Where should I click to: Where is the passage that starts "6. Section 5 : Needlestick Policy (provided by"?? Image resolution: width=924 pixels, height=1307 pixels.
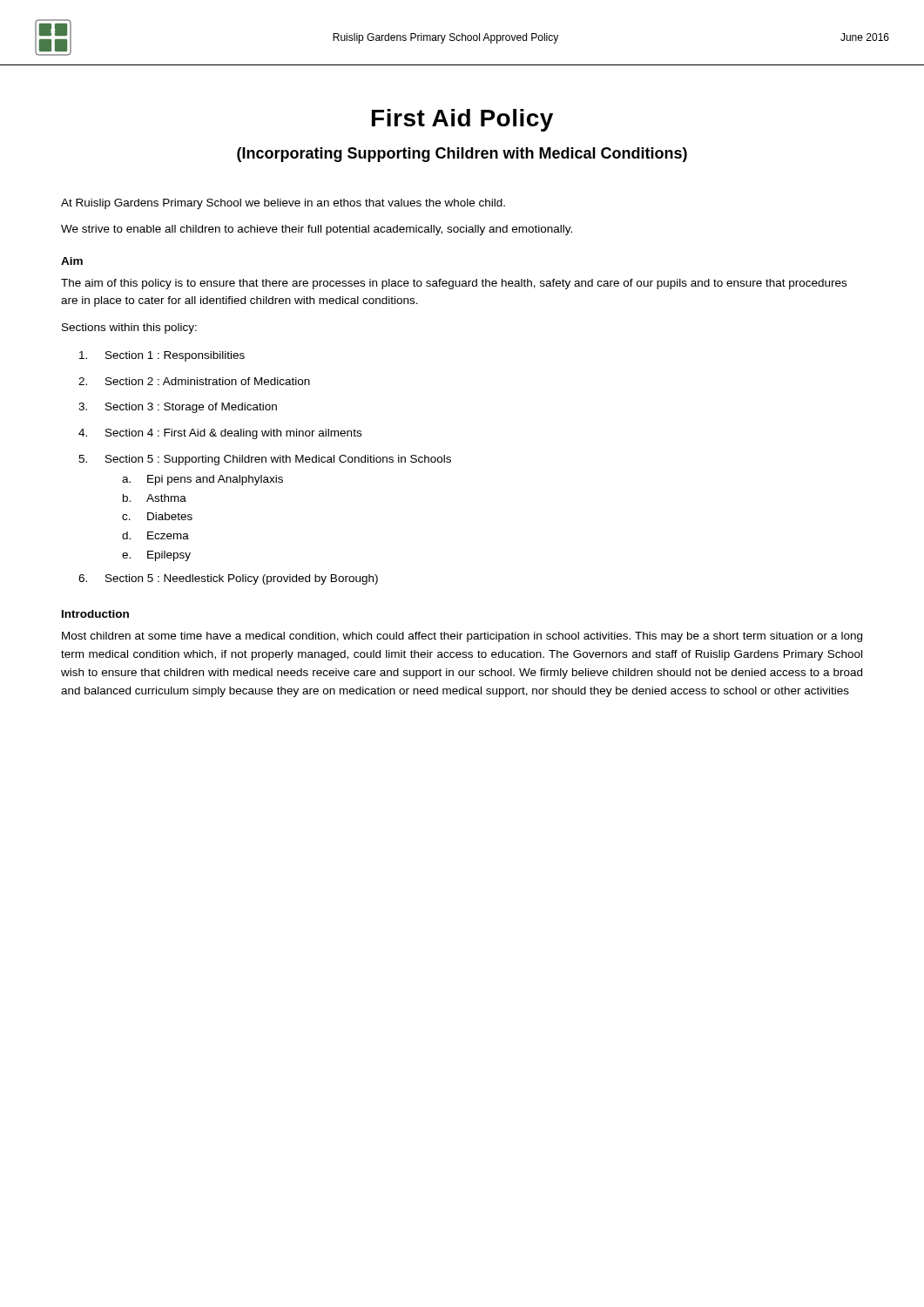228,579
